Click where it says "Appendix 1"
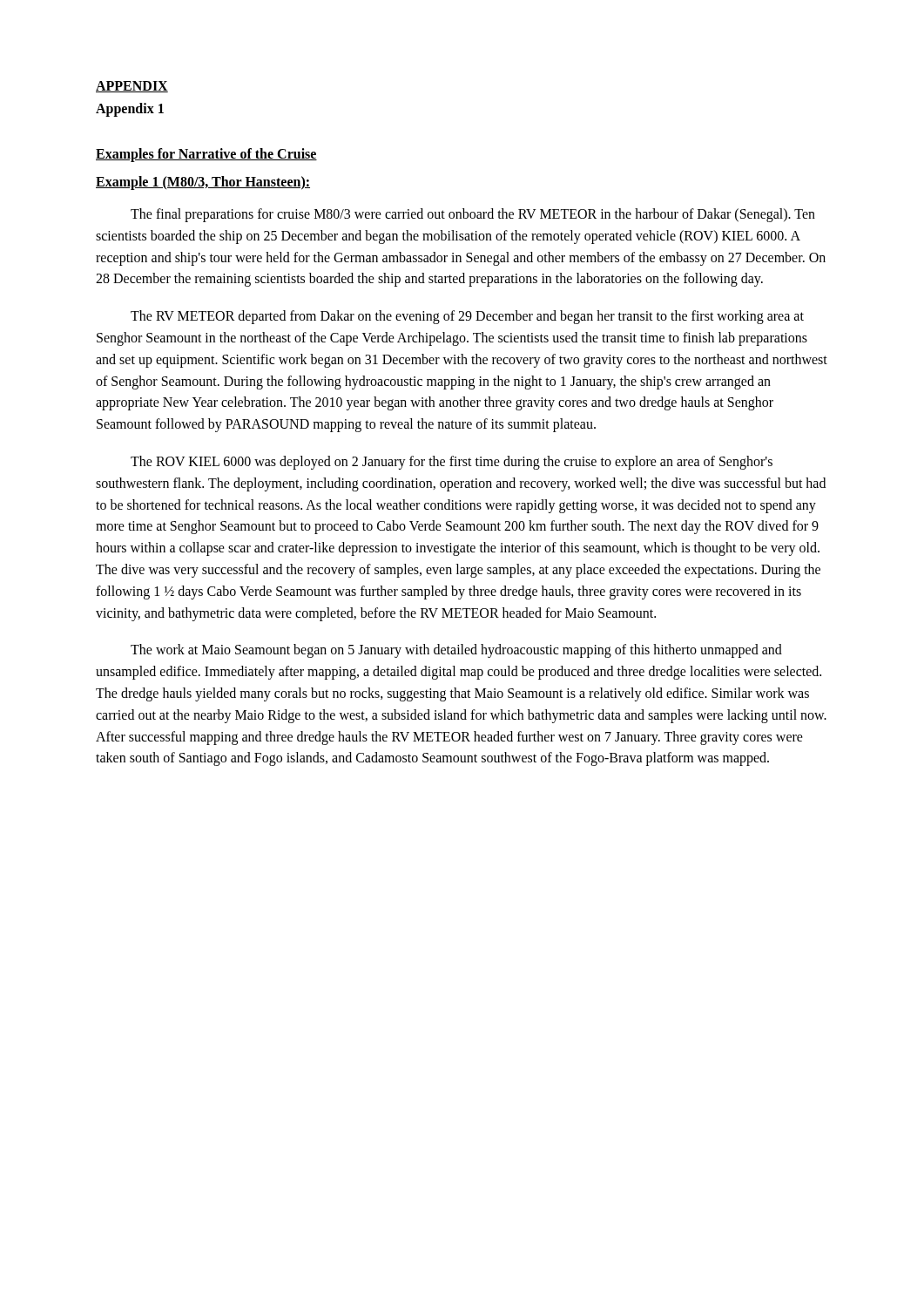This screenshot has height=1307, width=924. (130, 108)
